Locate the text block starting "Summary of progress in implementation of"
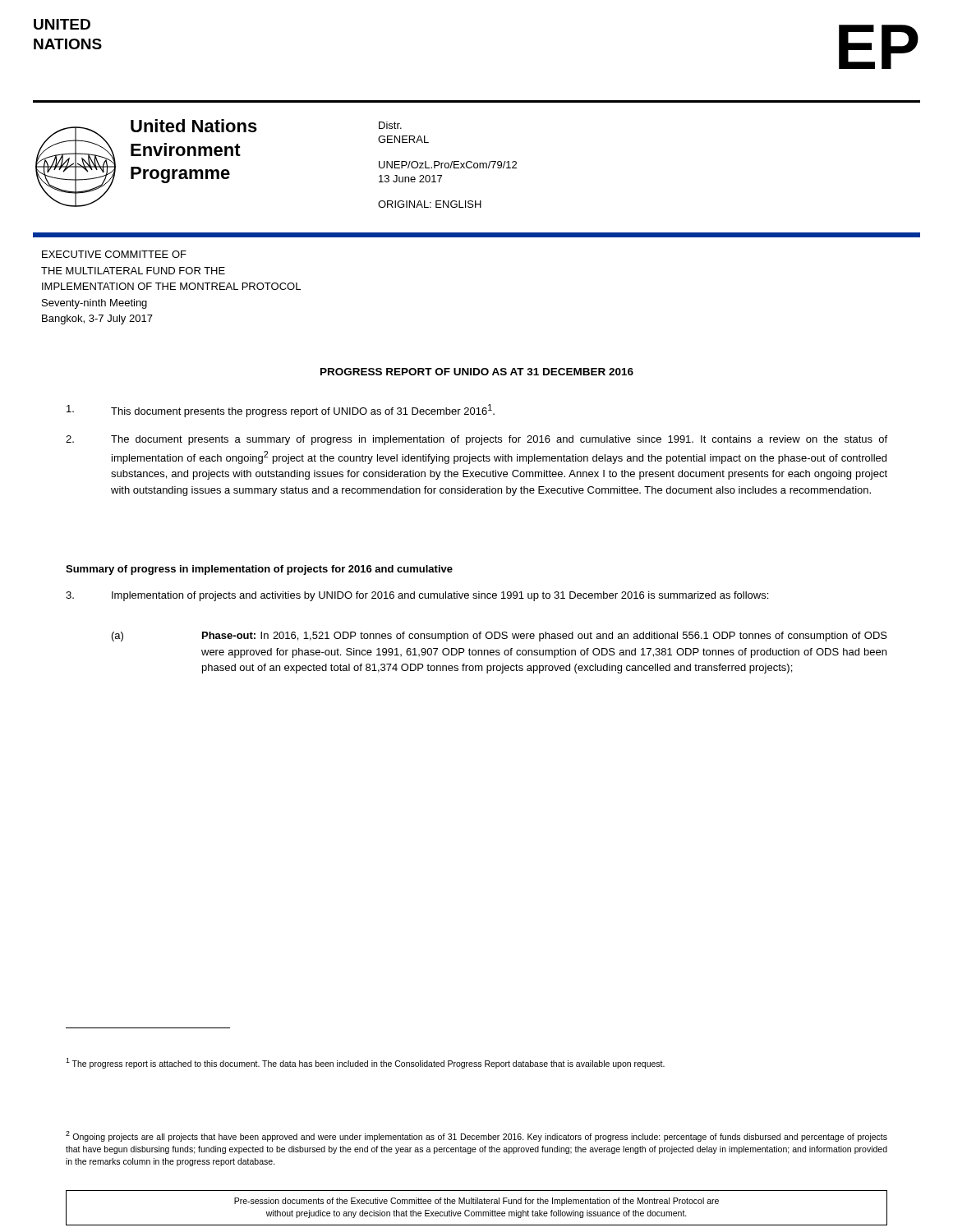This screenshot has width=953, height=1232. point(259,569)
